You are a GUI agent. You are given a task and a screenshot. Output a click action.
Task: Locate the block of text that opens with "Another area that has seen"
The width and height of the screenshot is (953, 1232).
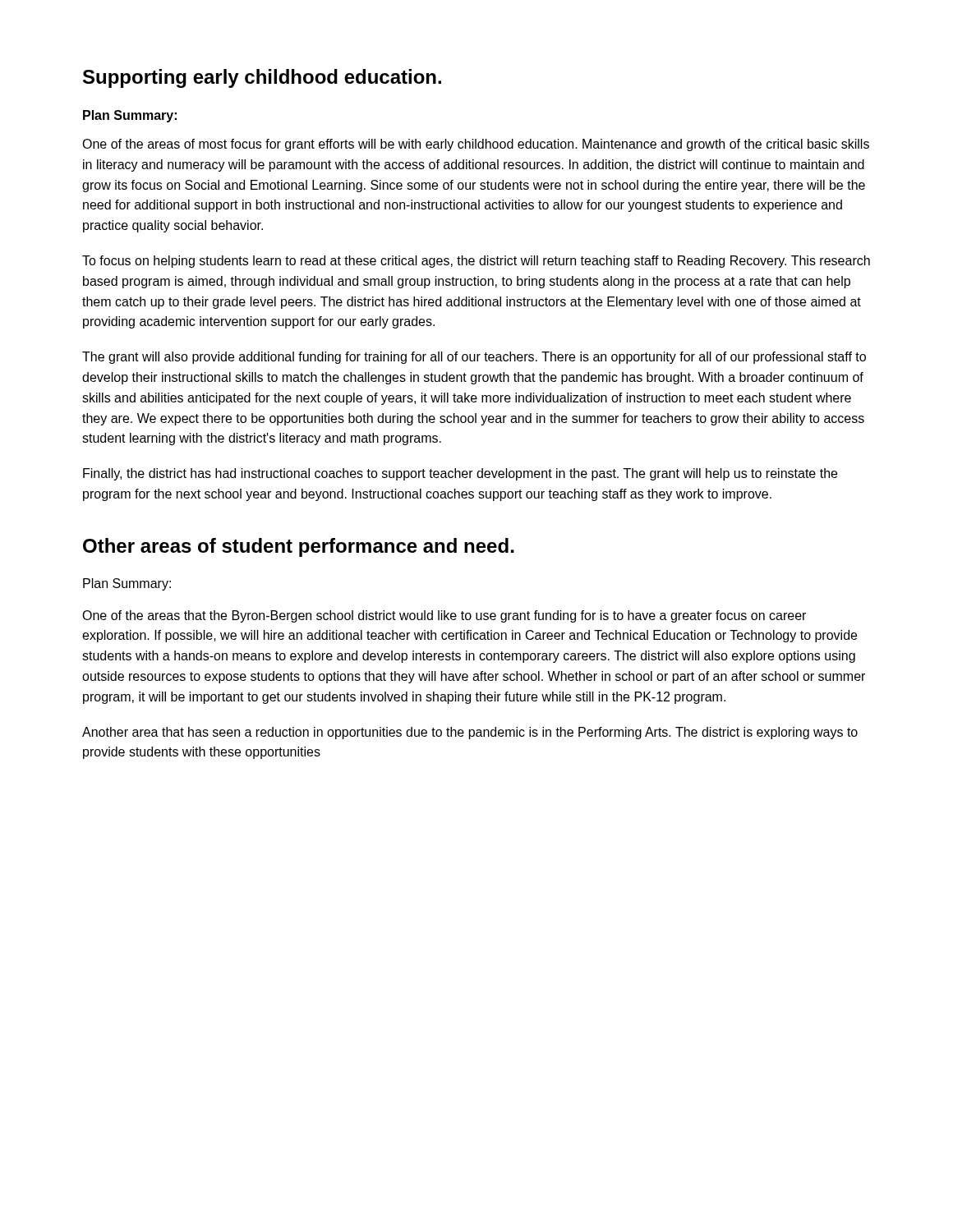pos(470,742)
